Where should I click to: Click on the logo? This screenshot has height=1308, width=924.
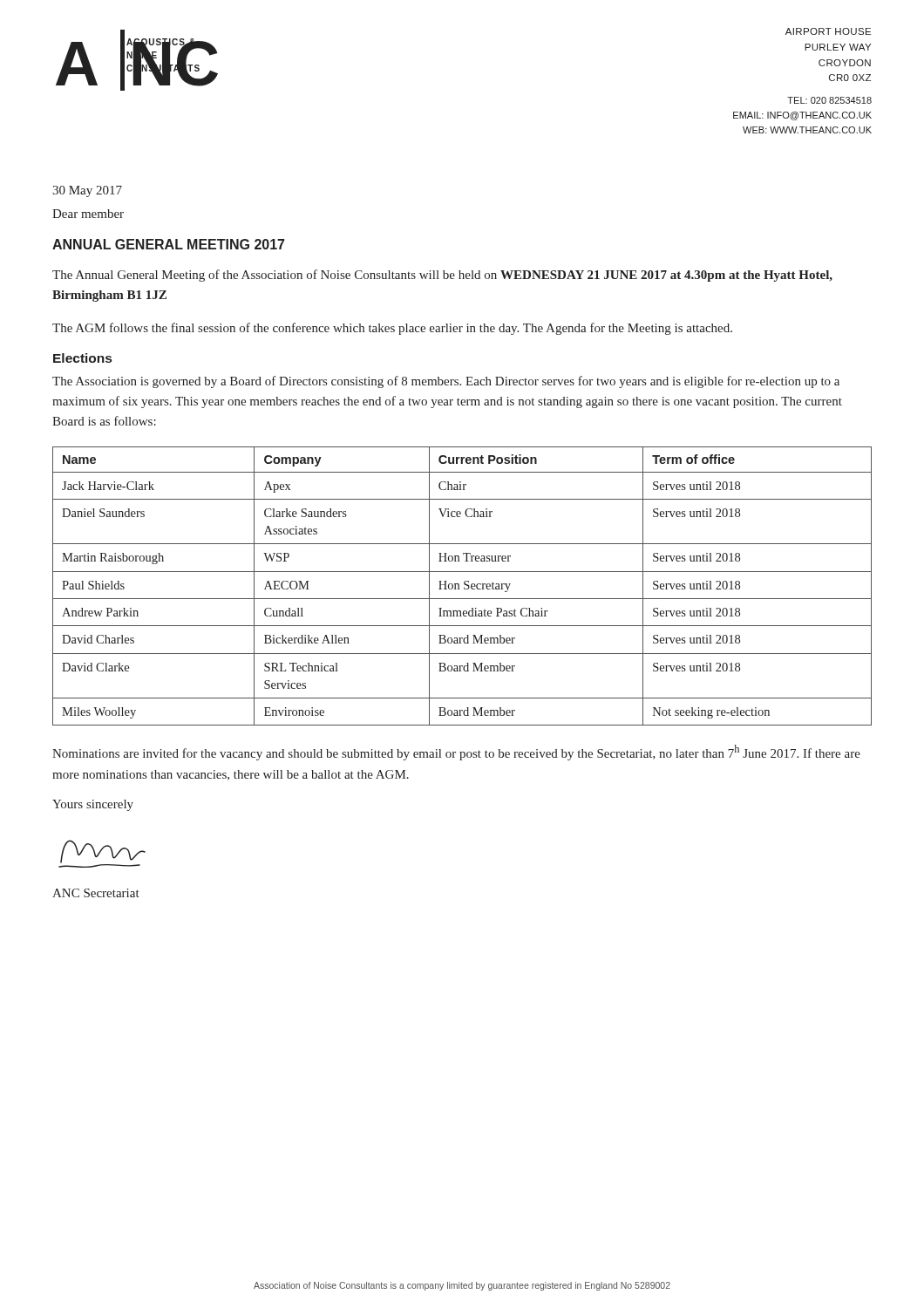point(135,61)
